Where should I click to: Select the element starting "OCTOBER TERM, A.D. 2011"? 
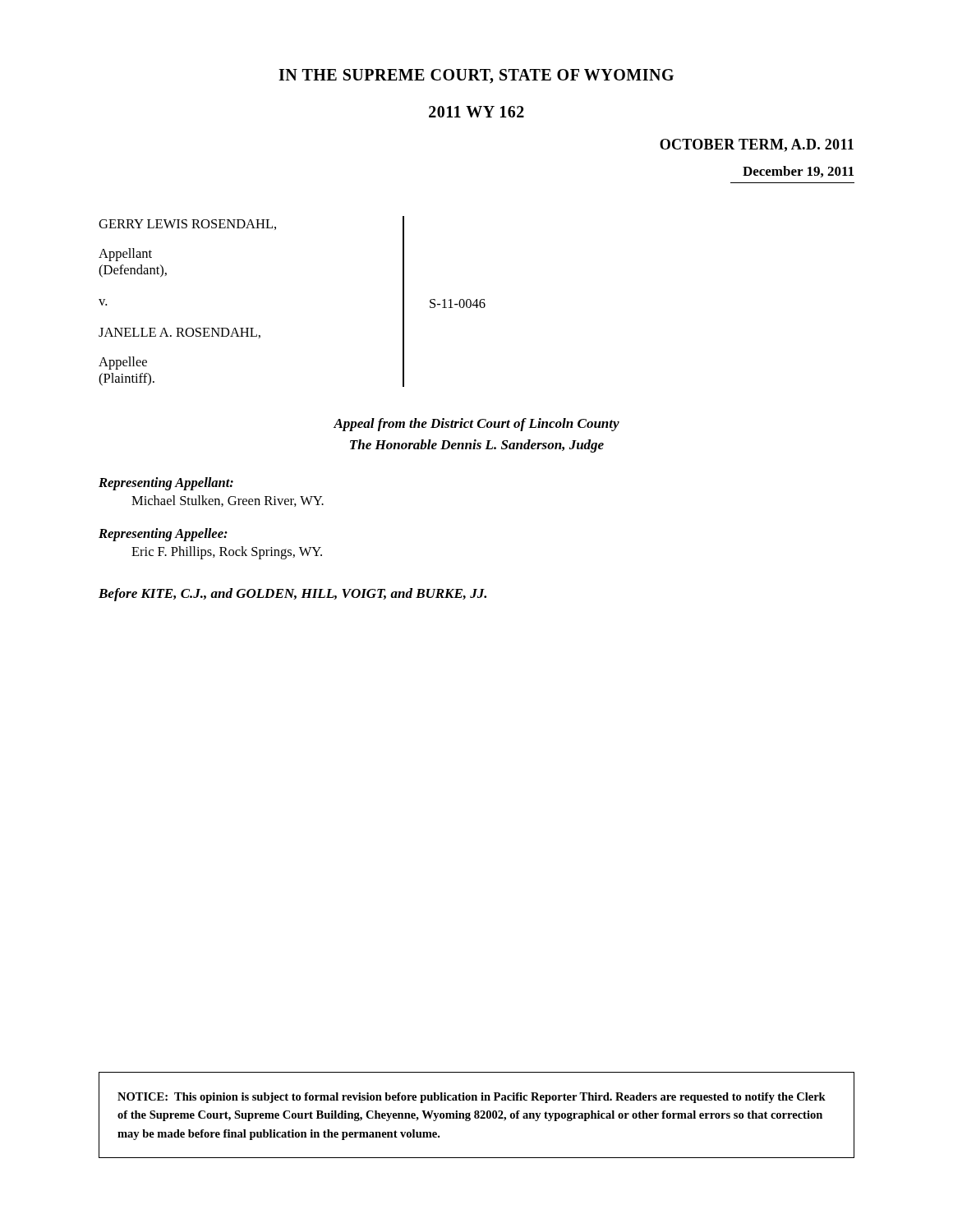pyautogui.click(x=757, y=145)
